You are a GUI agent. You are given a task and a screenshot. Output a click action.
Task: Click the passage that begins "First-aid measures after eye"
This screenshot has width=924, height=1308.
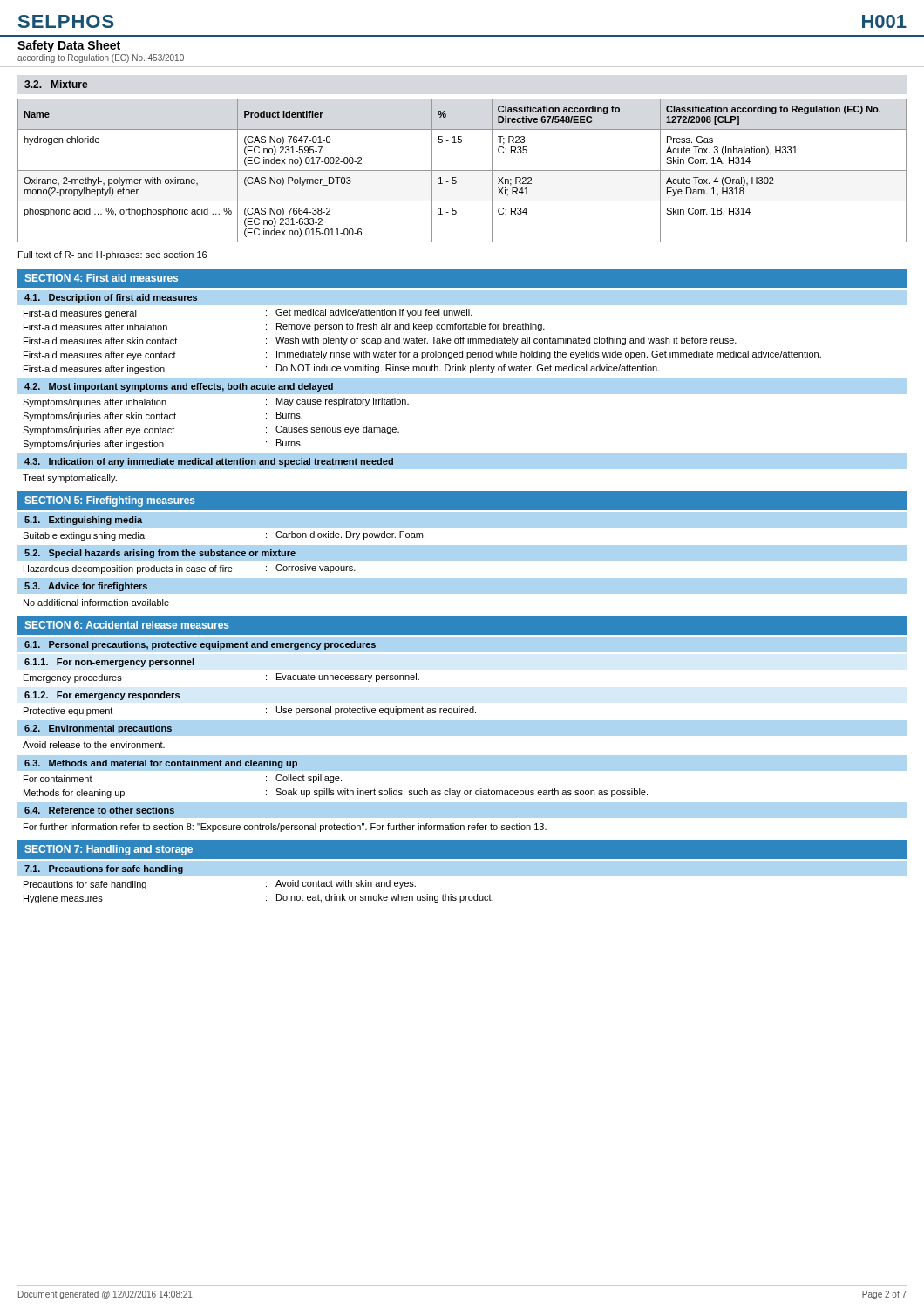coord(420,355)
